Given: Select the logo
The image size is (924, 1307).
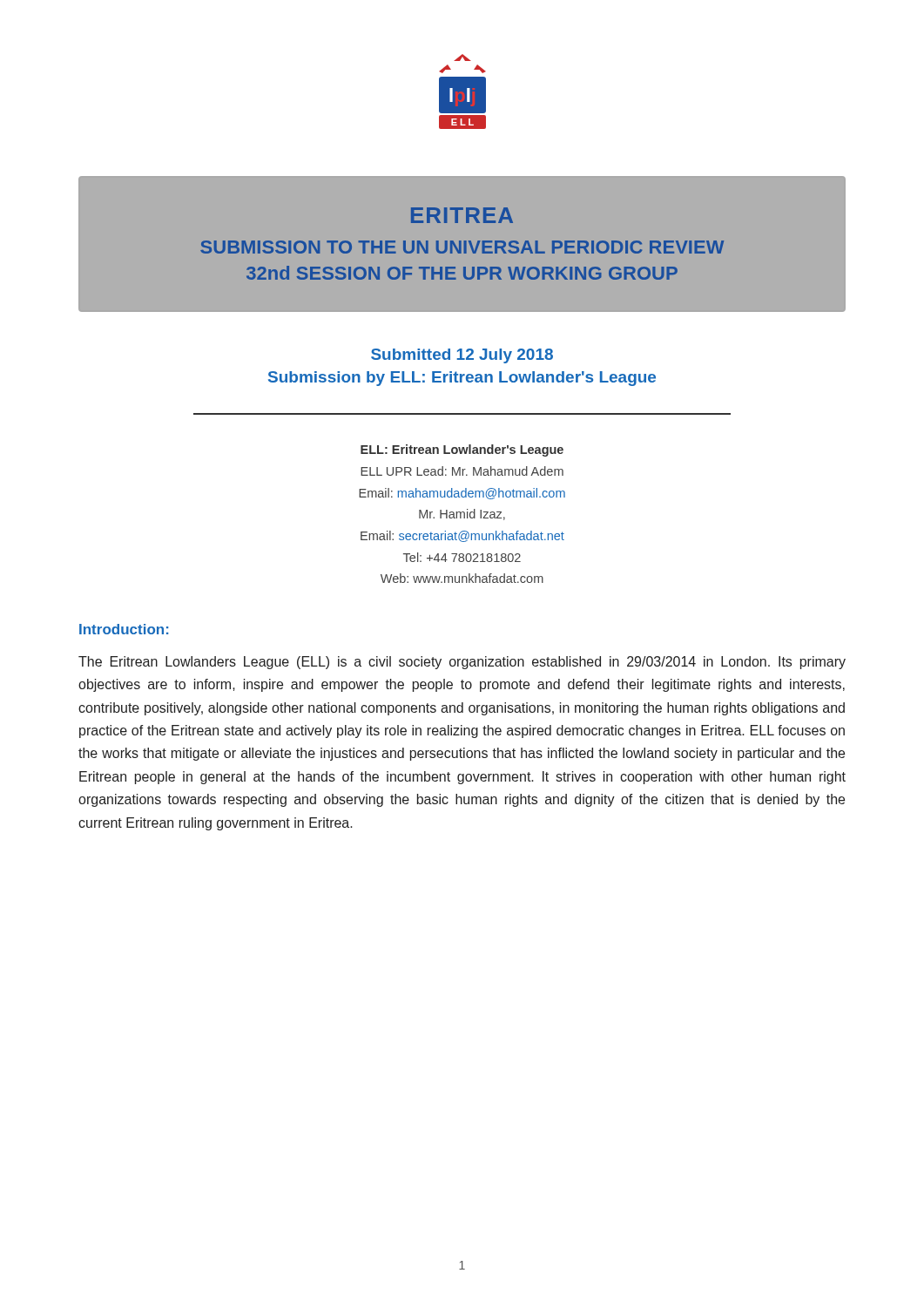Looking at the screenshot, I should tap(462, 102).
